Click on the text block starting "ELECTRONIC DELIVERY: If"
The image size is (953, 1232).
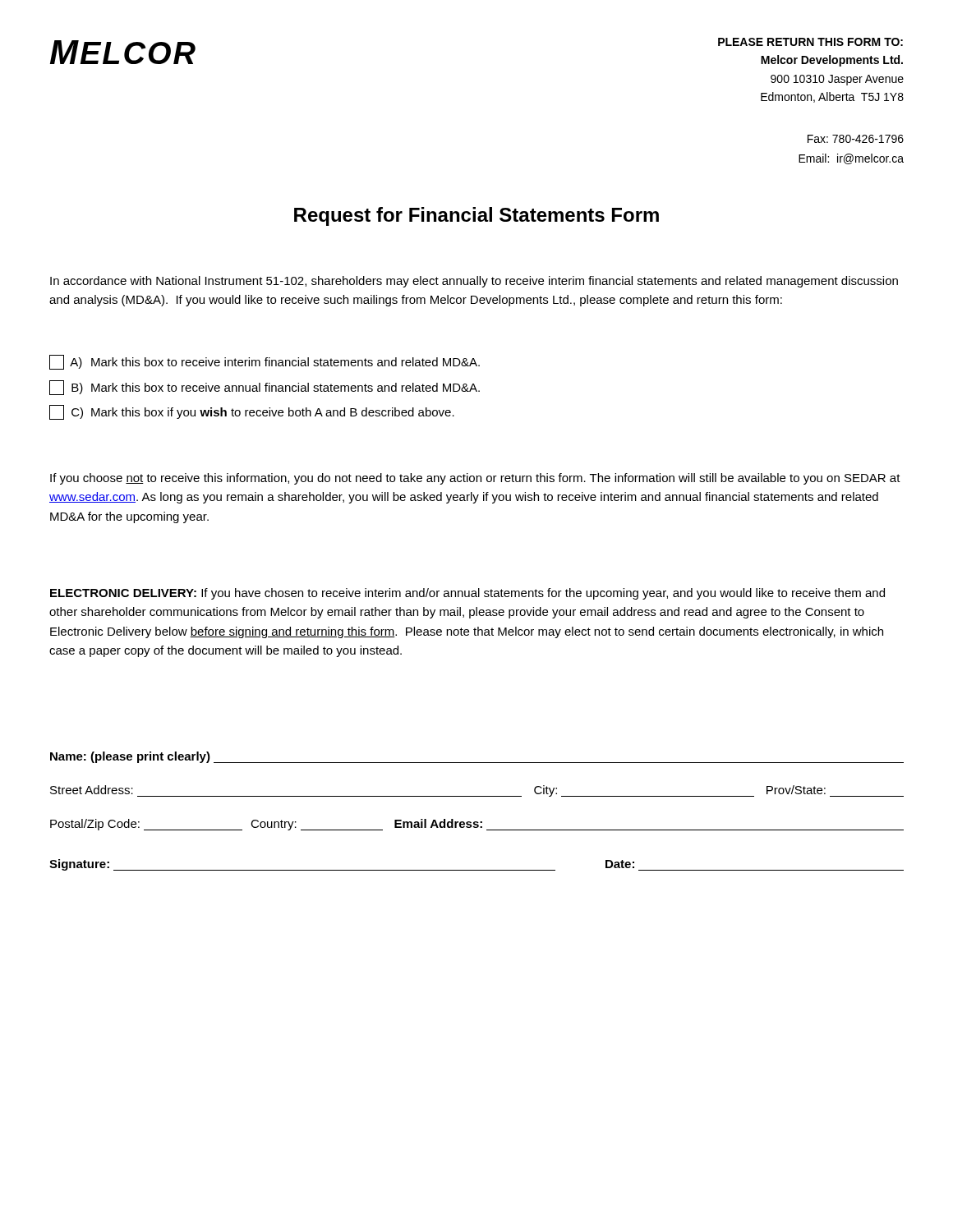click(467, 621)
